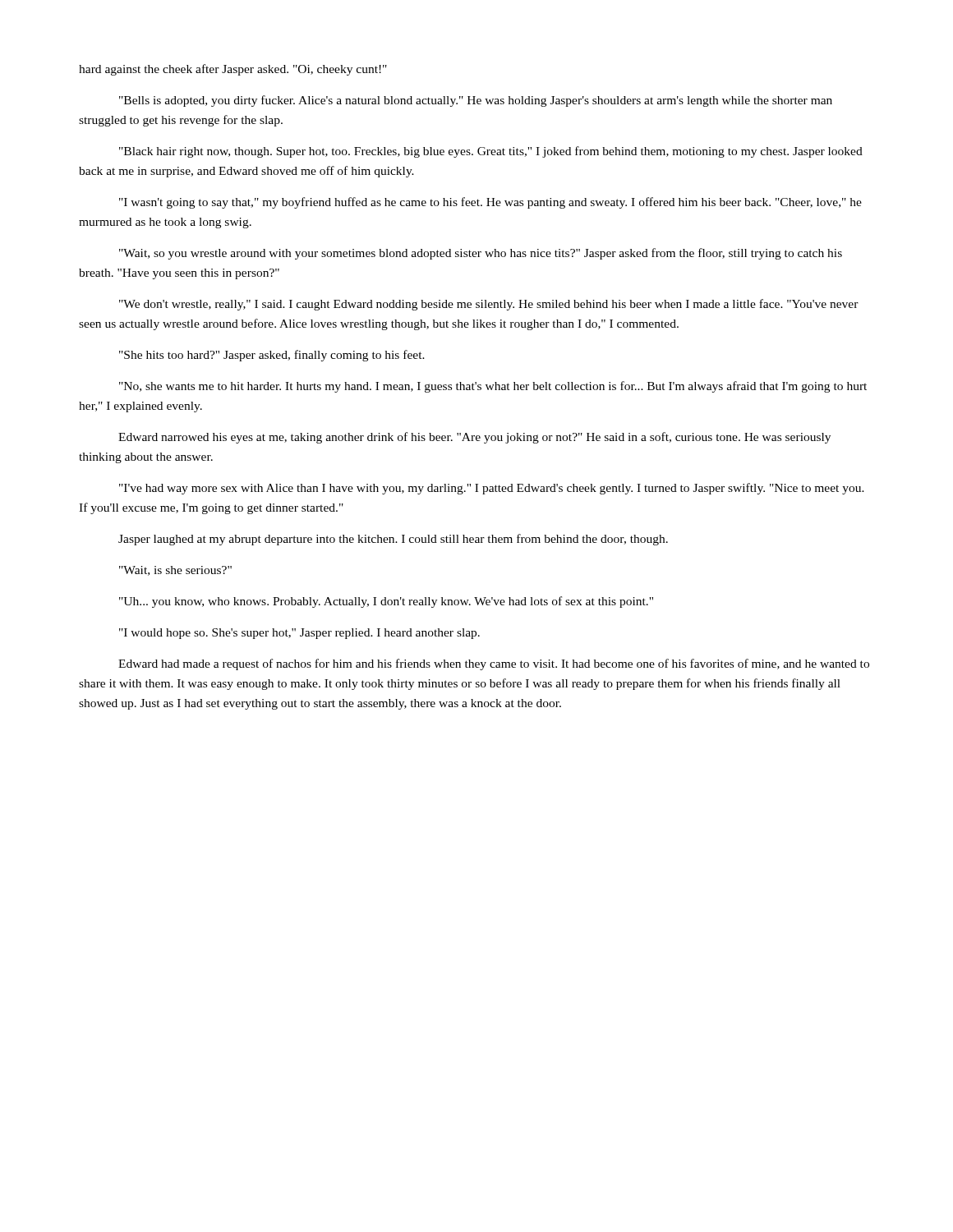The image size is (953, 1232).
Task: Select the text block that reads "hard against the"
Action: tap(233, 69)
